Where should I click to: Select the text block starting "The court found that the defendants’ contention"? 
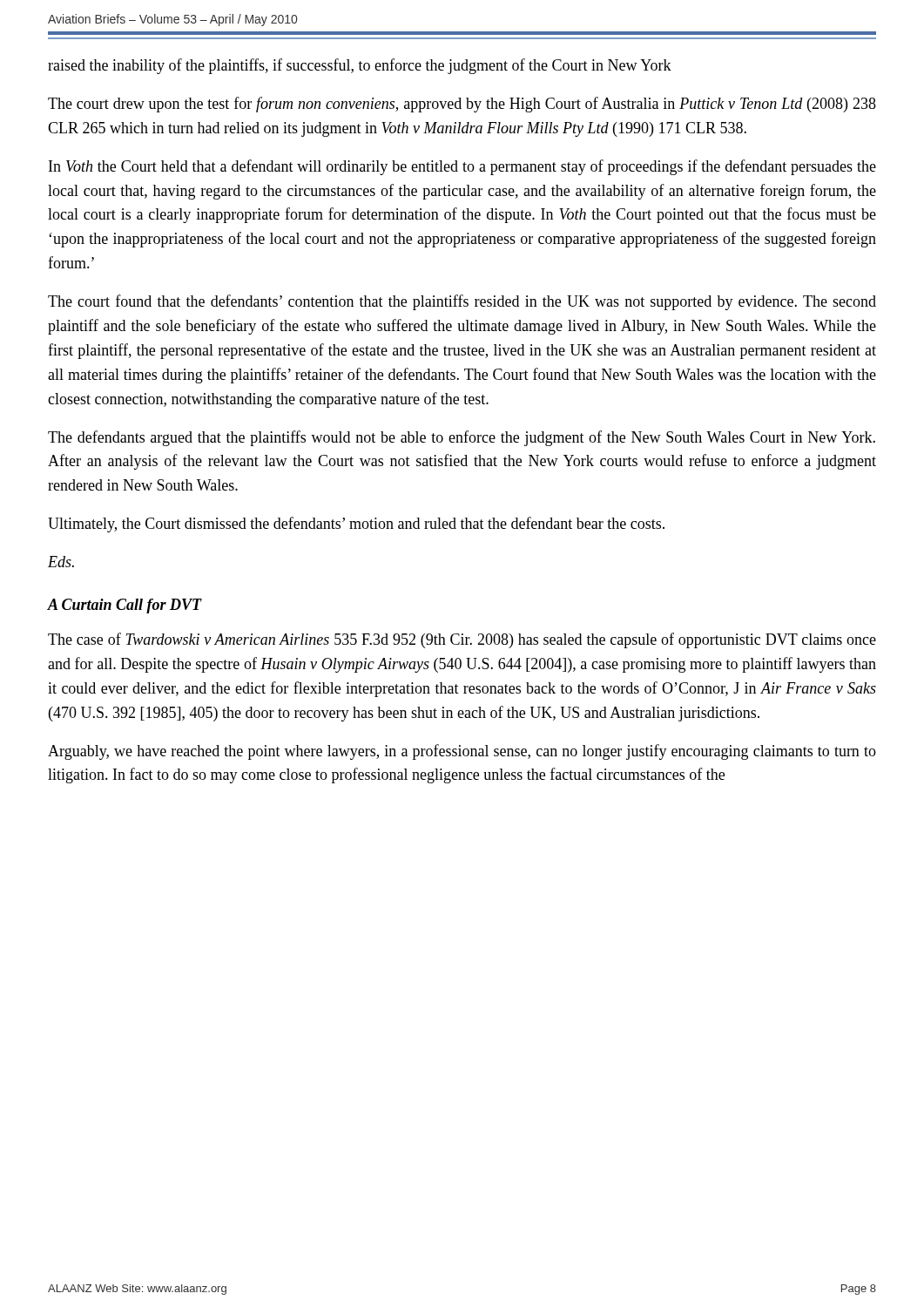pos(462,350)
